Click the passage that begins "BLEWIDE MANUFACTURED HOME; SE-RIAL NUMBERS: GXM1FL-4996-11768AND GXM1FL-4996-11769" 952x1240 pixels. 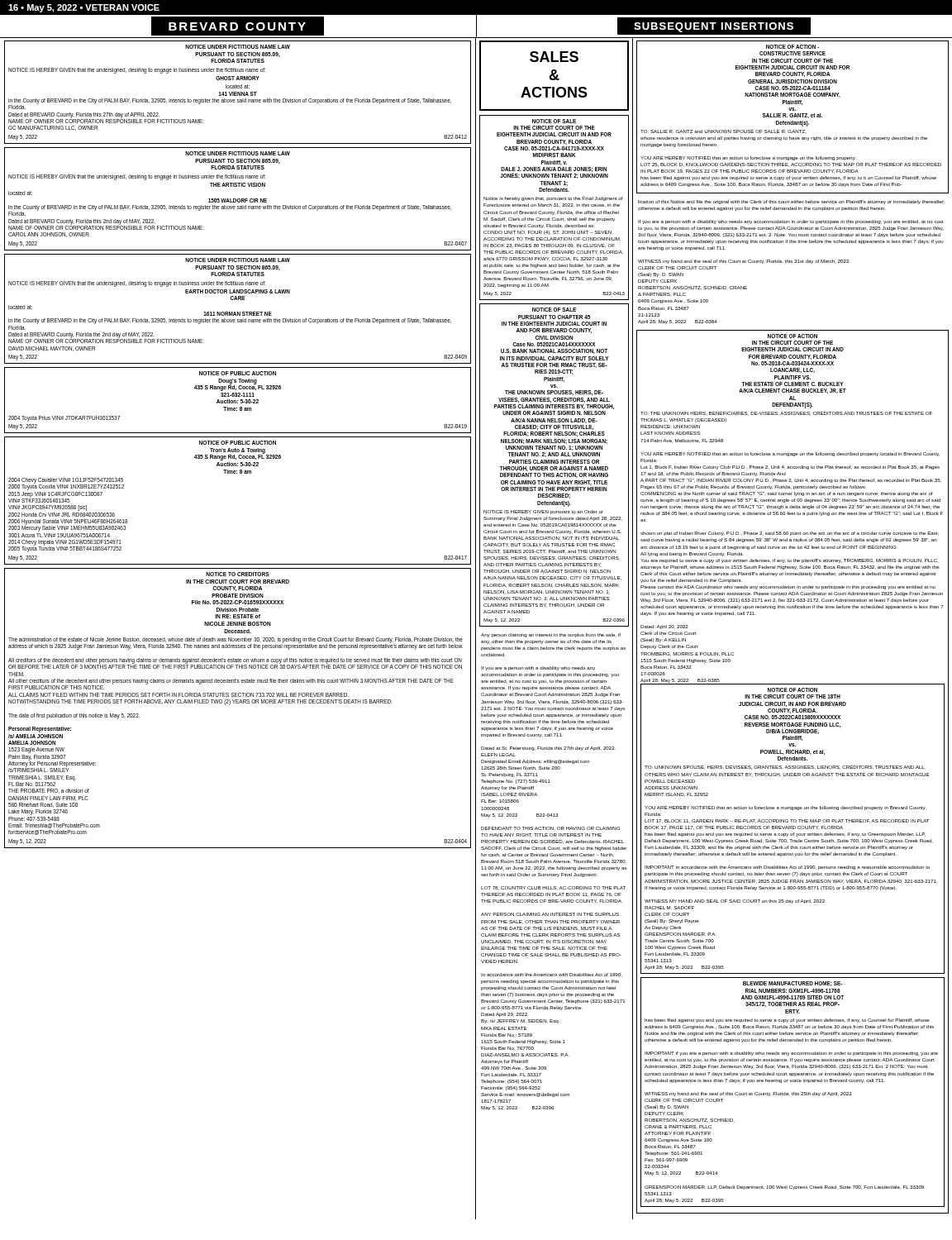point(792,1092)
